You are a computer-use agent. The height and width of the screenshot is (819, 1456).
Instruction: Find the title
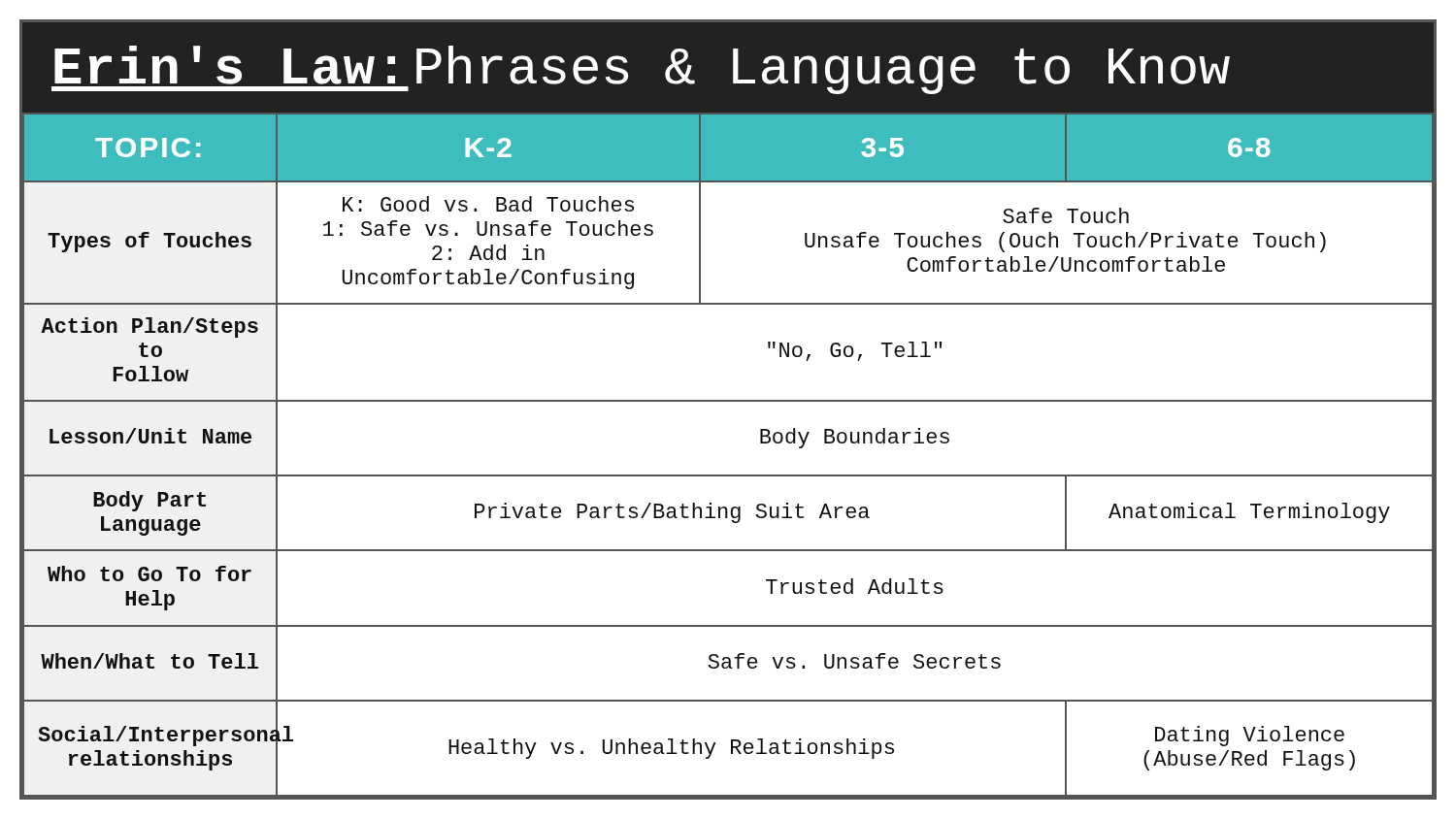pos(641,69)
